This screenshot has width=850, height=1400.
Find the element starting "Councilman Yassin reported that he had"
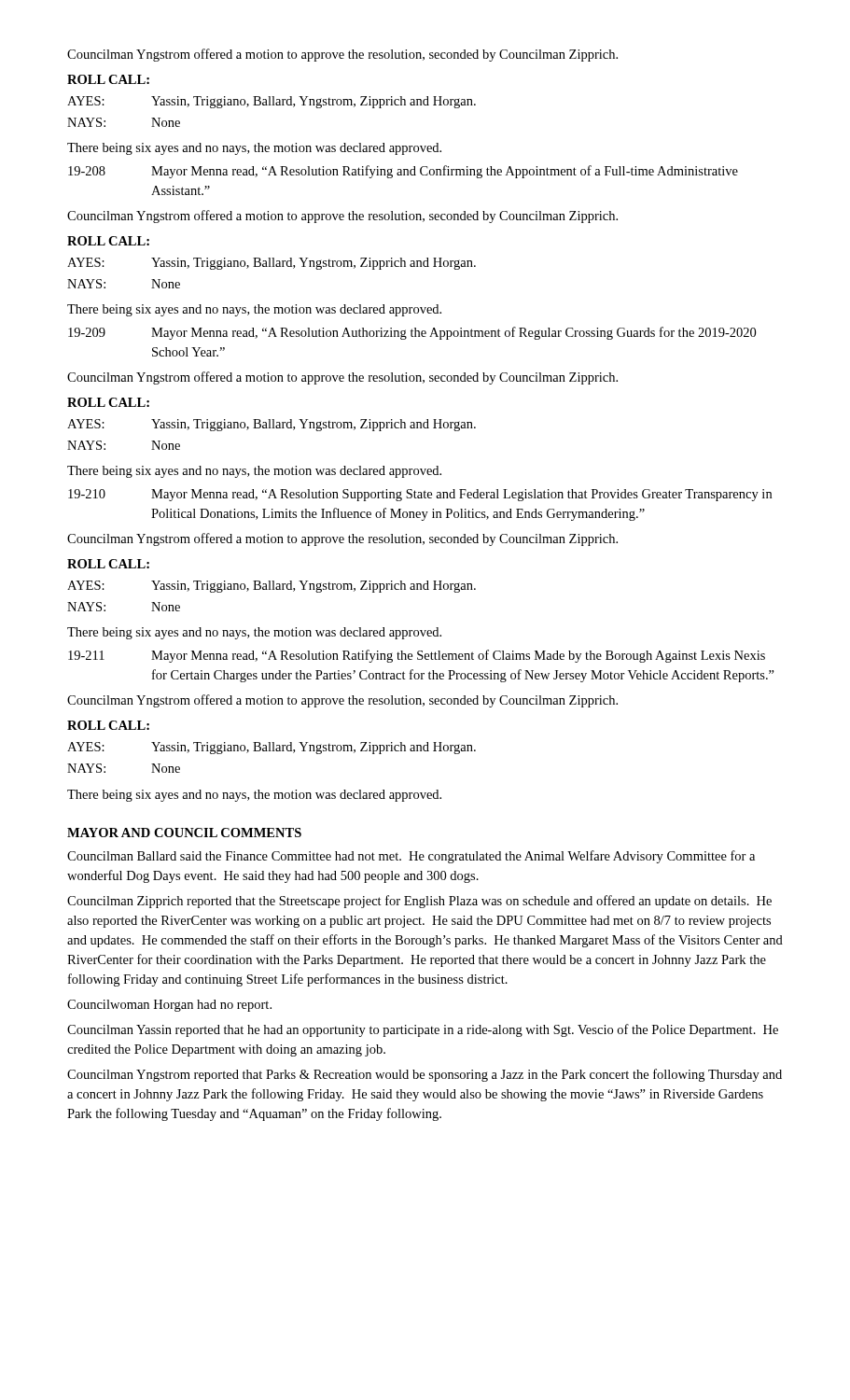pyautogui.click(x=423, y=1039)
